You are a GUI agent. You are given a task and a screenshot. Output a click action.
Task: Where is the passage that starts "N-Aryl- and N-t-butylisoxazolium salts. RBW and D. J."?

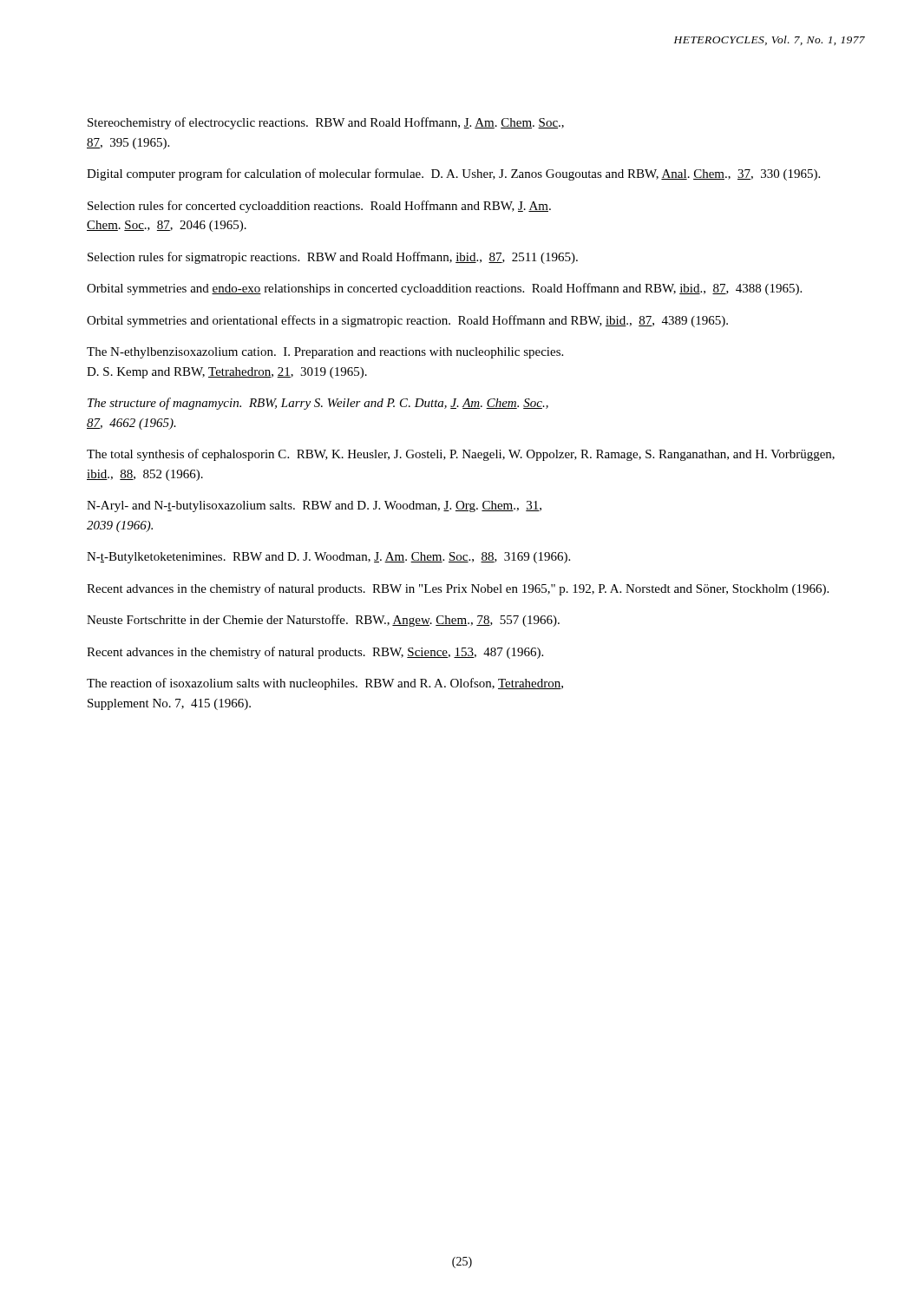pyautogui.click(x=315, y=515)
